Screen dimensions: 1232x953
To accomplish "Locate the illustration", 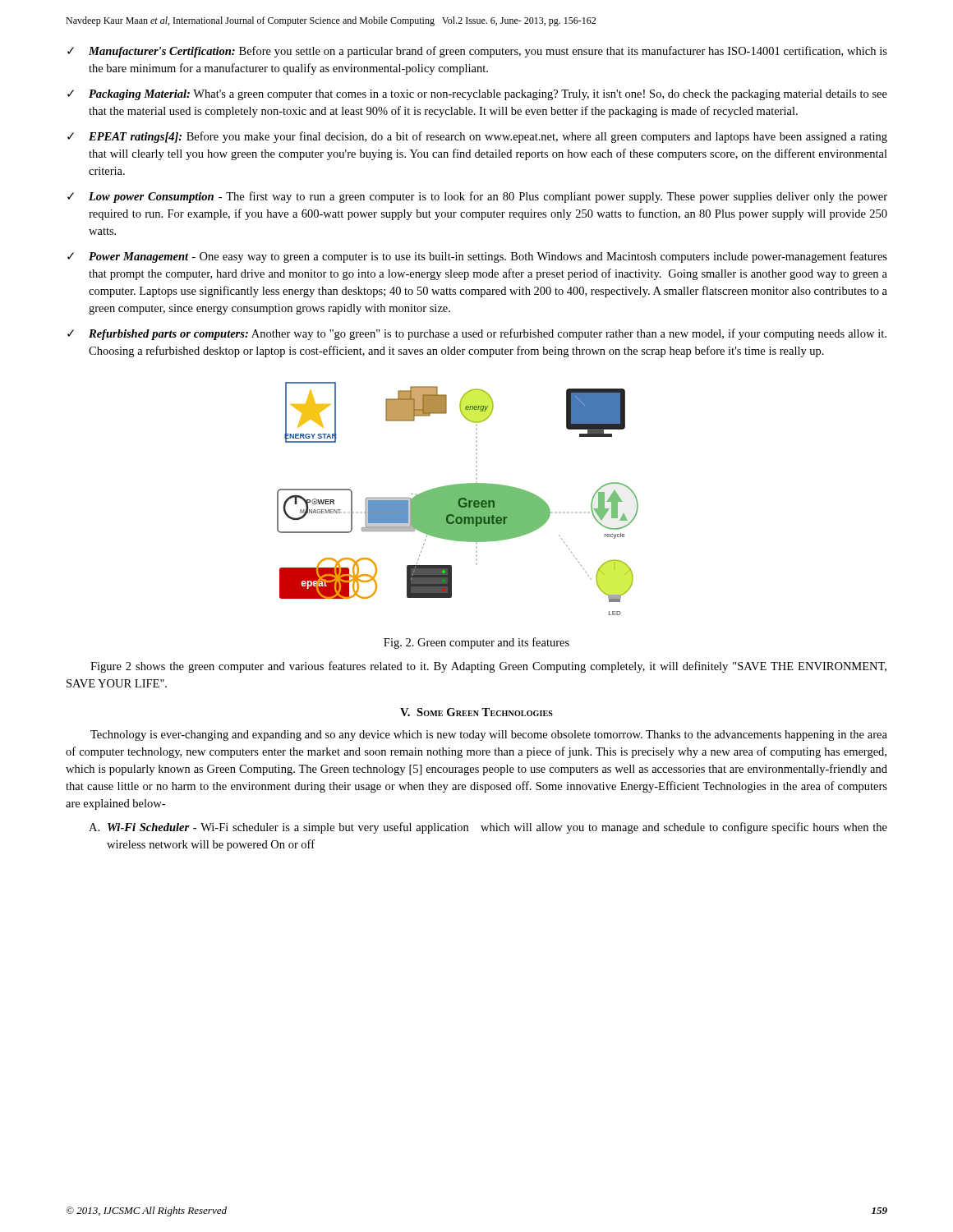I will coord(476,504).
